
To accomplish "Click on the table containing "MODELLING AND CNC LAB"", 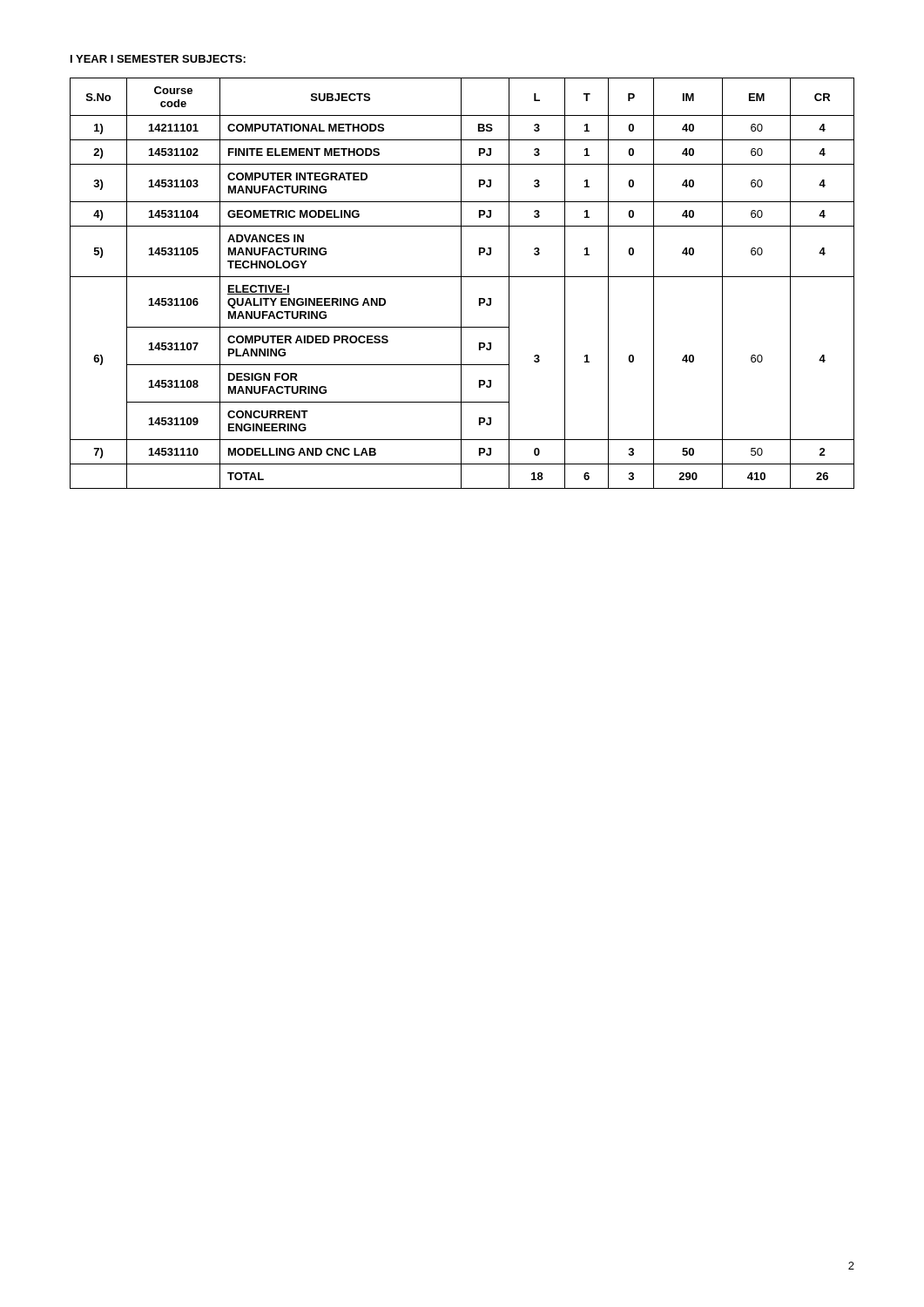I will [462, 283].
